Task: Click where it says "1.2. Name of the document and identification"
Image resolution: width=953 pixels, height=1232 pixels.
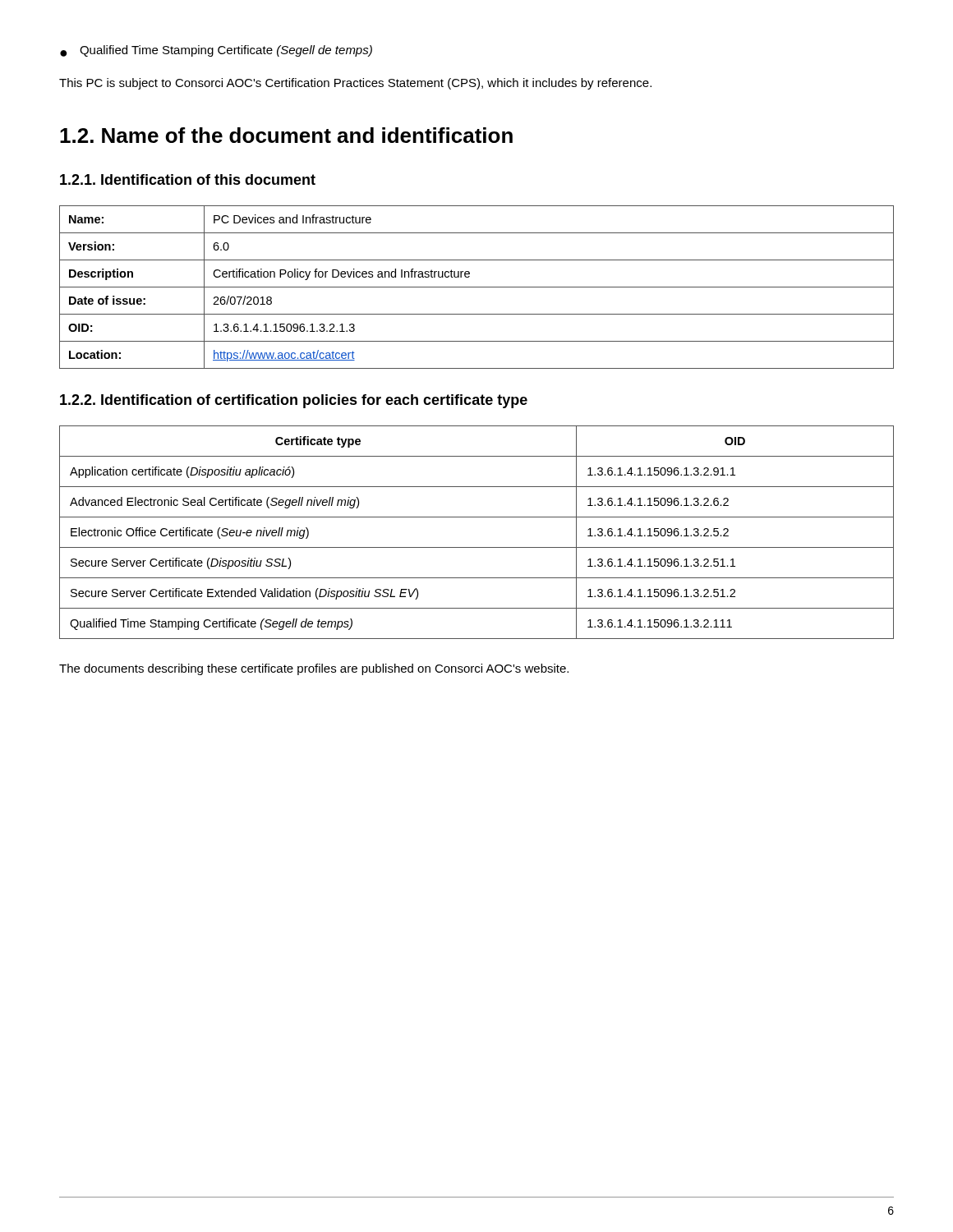Action: 286,136
